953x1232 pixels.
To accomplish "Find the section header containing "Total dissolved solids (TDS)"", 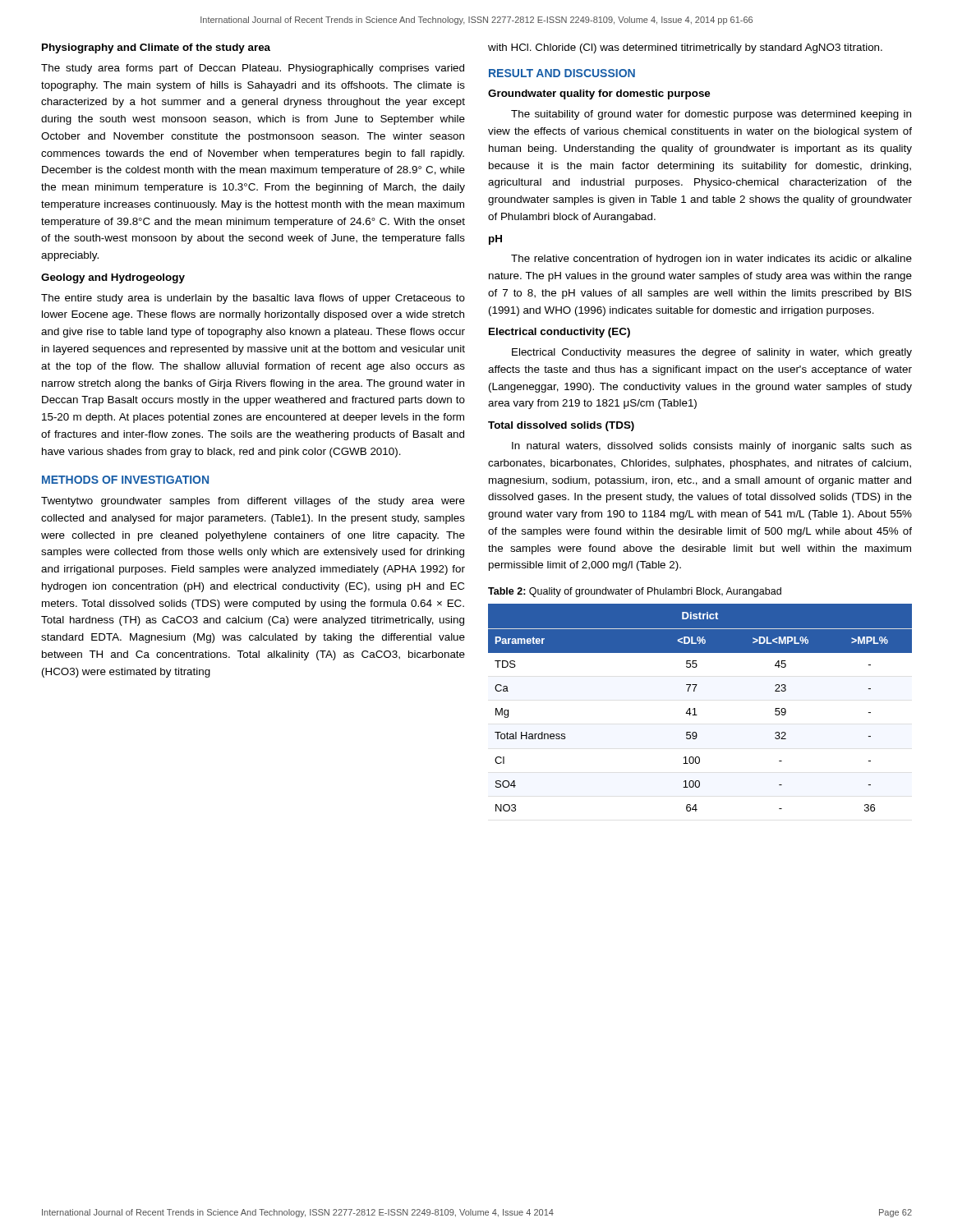I will tap(561, 425).
